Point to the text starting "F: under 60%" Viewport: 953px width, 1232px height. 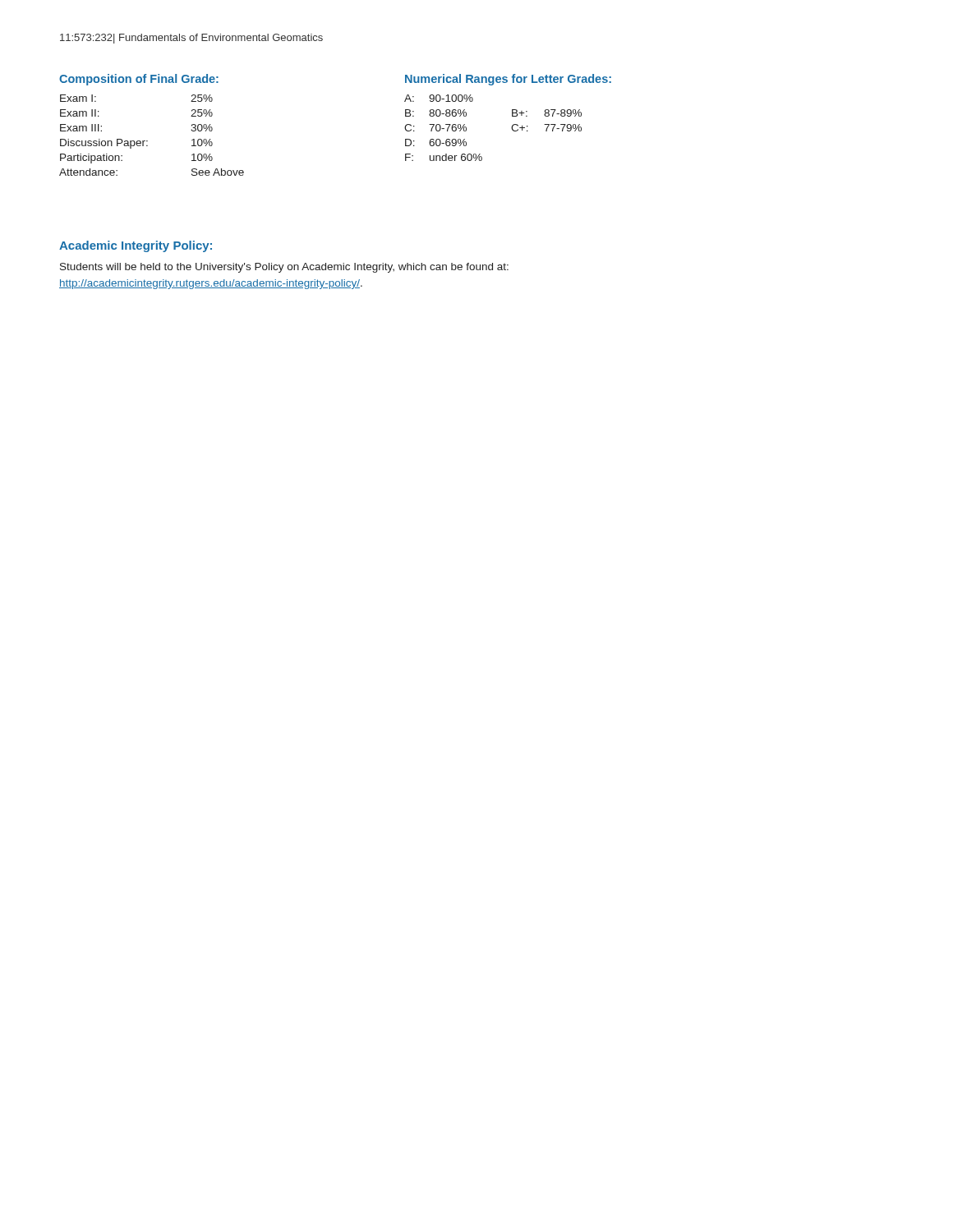pos(458,157)
